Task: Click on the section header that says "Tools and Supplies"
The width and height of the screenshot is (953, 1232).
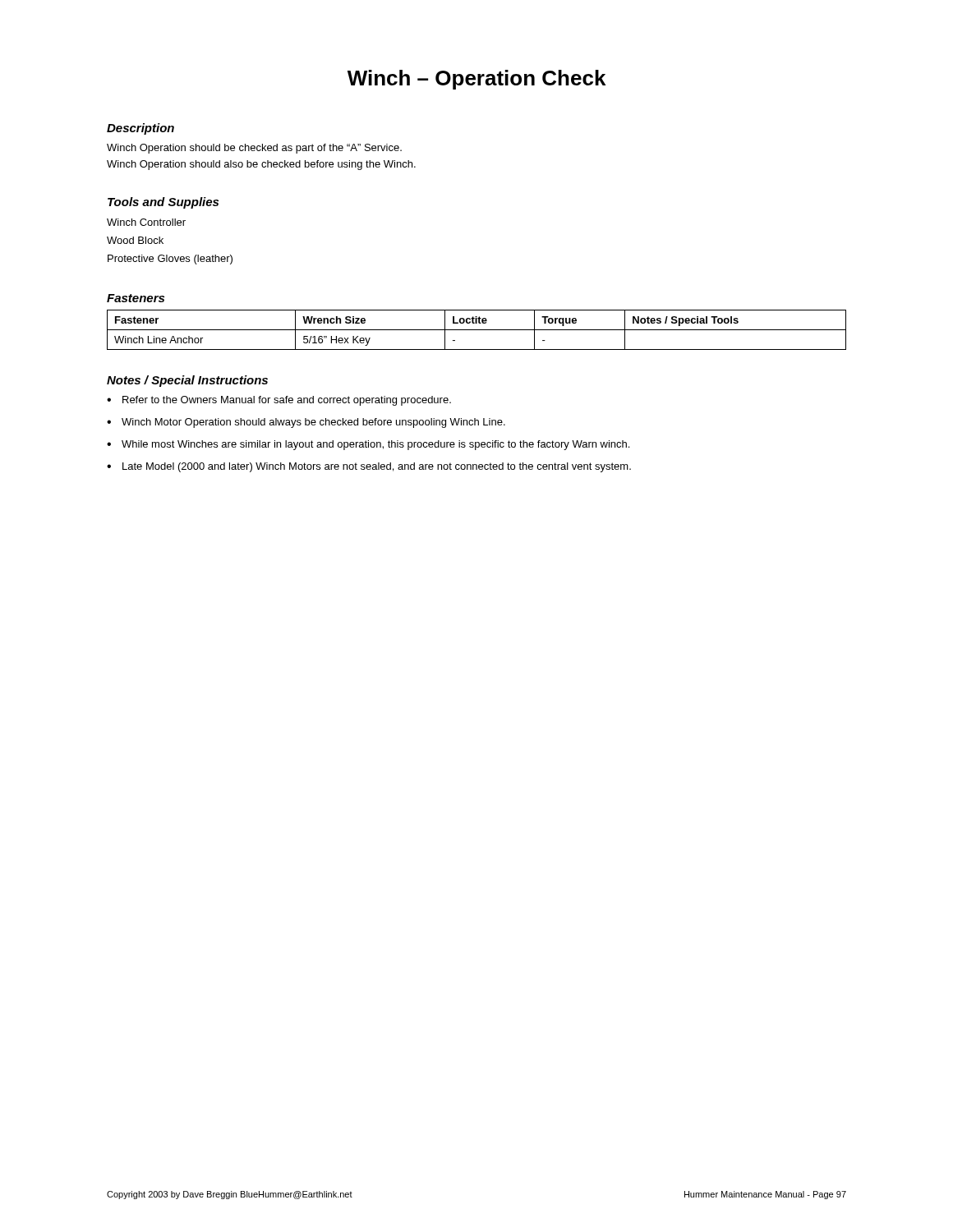Action: [x=163, y=202]
